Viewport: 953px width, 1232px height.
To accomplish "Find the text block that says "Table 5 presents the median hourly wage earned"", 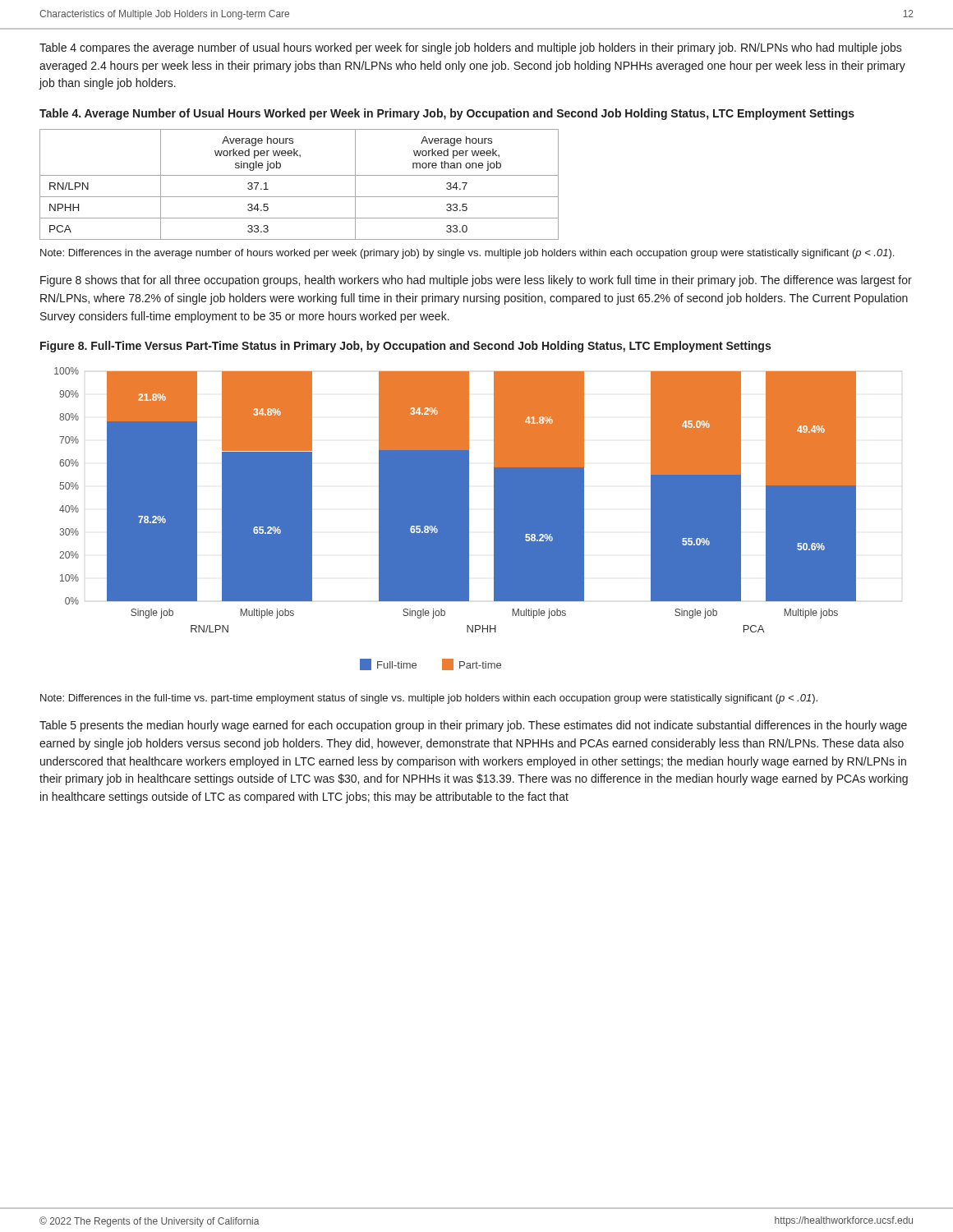I will click(x=474, y=761).
